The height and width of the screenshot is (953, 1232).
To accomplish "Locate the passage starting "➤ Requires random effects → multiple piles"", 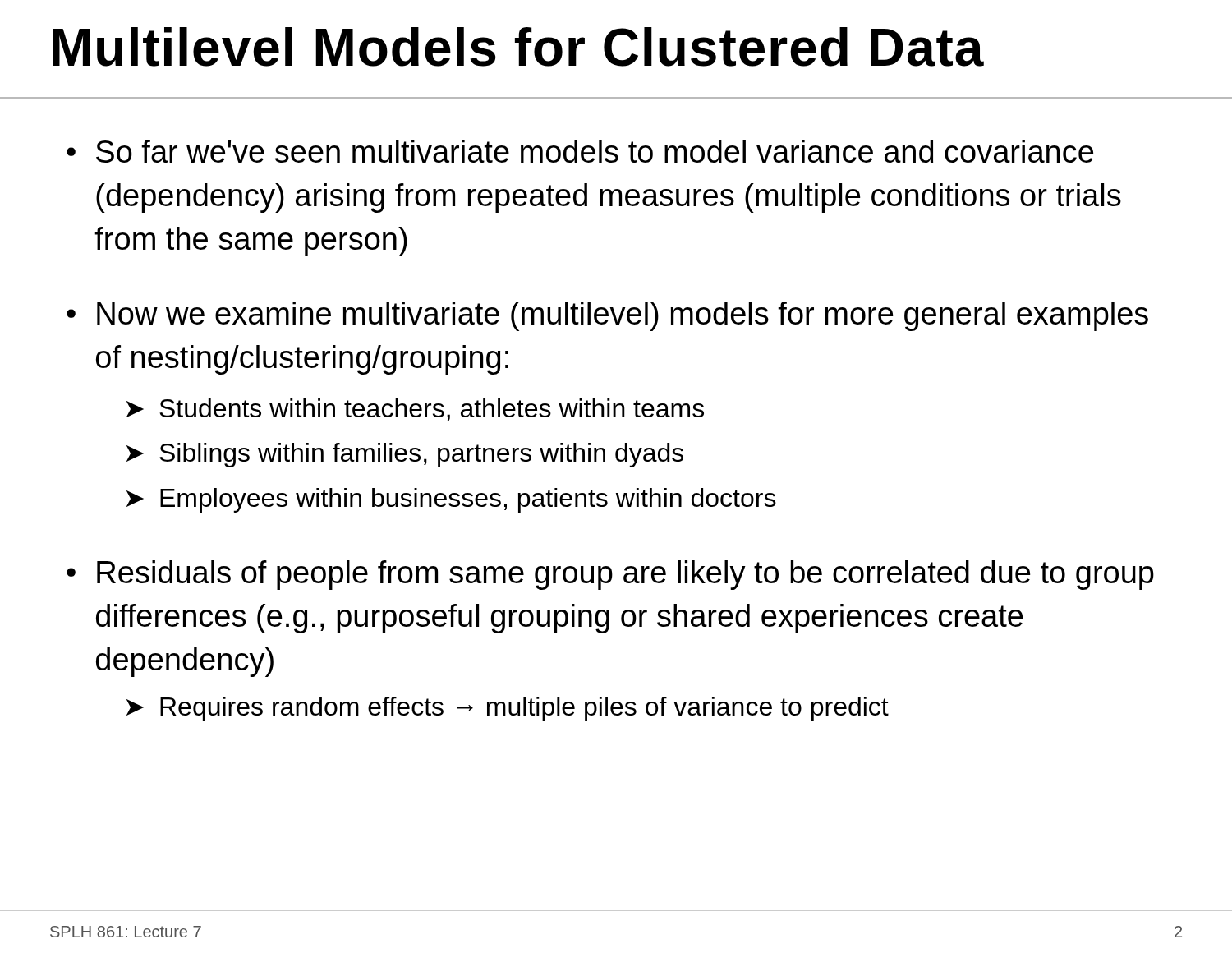I will 506,707.
